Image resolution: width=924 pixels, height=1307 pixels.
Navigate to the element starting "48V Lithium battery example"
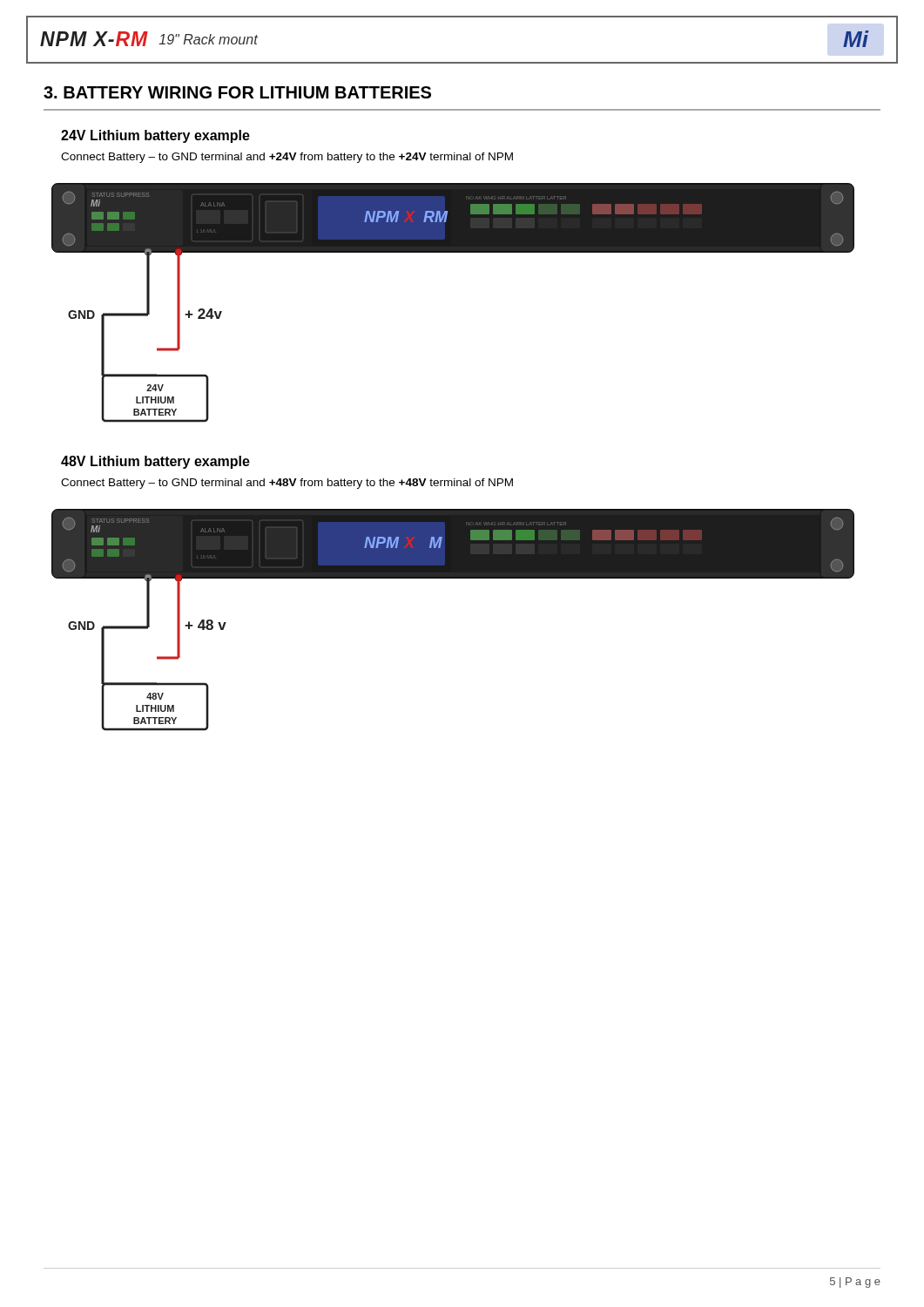point(155,461)
